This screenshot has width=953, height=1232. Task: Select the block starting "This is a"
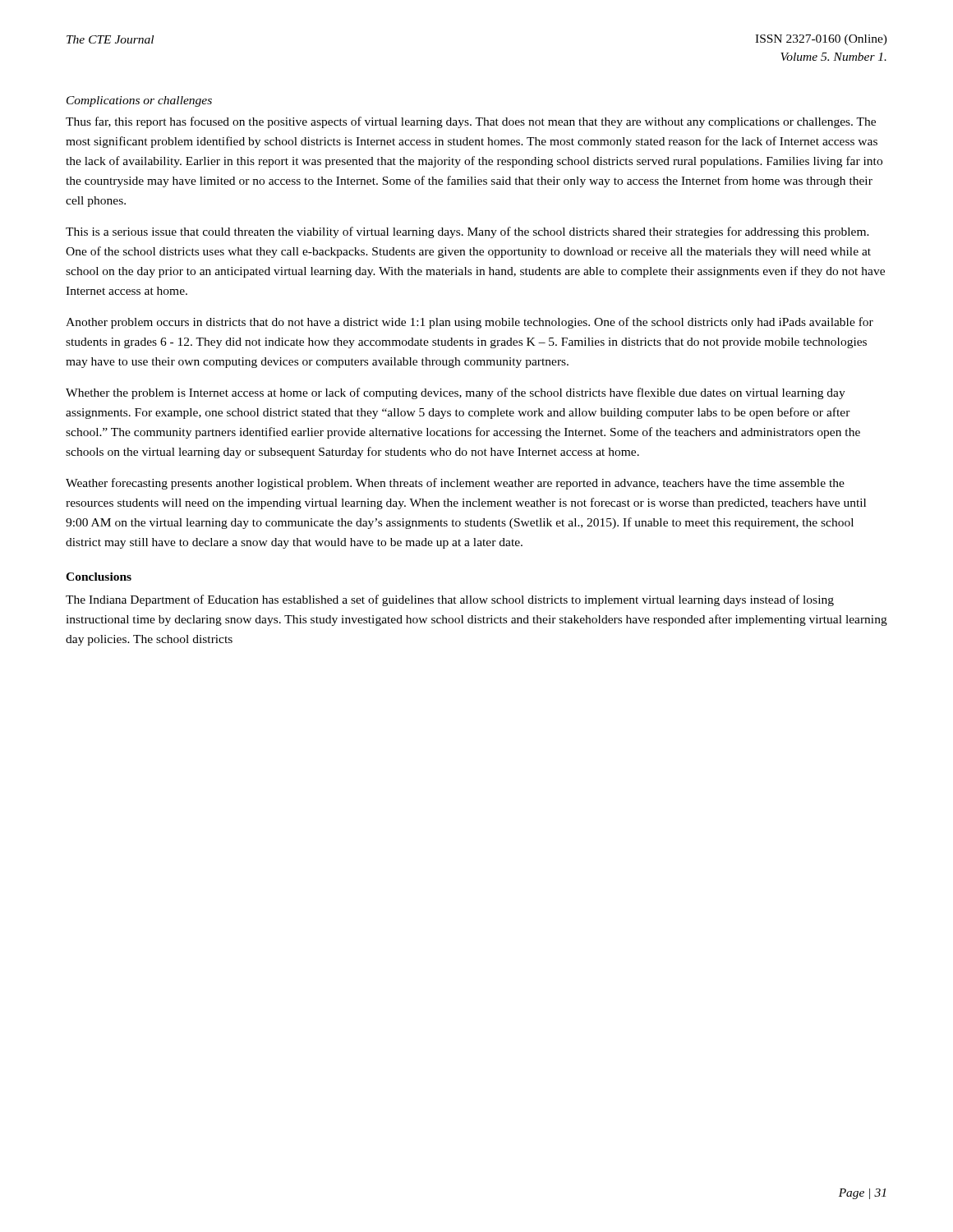(x=476, y=261)
